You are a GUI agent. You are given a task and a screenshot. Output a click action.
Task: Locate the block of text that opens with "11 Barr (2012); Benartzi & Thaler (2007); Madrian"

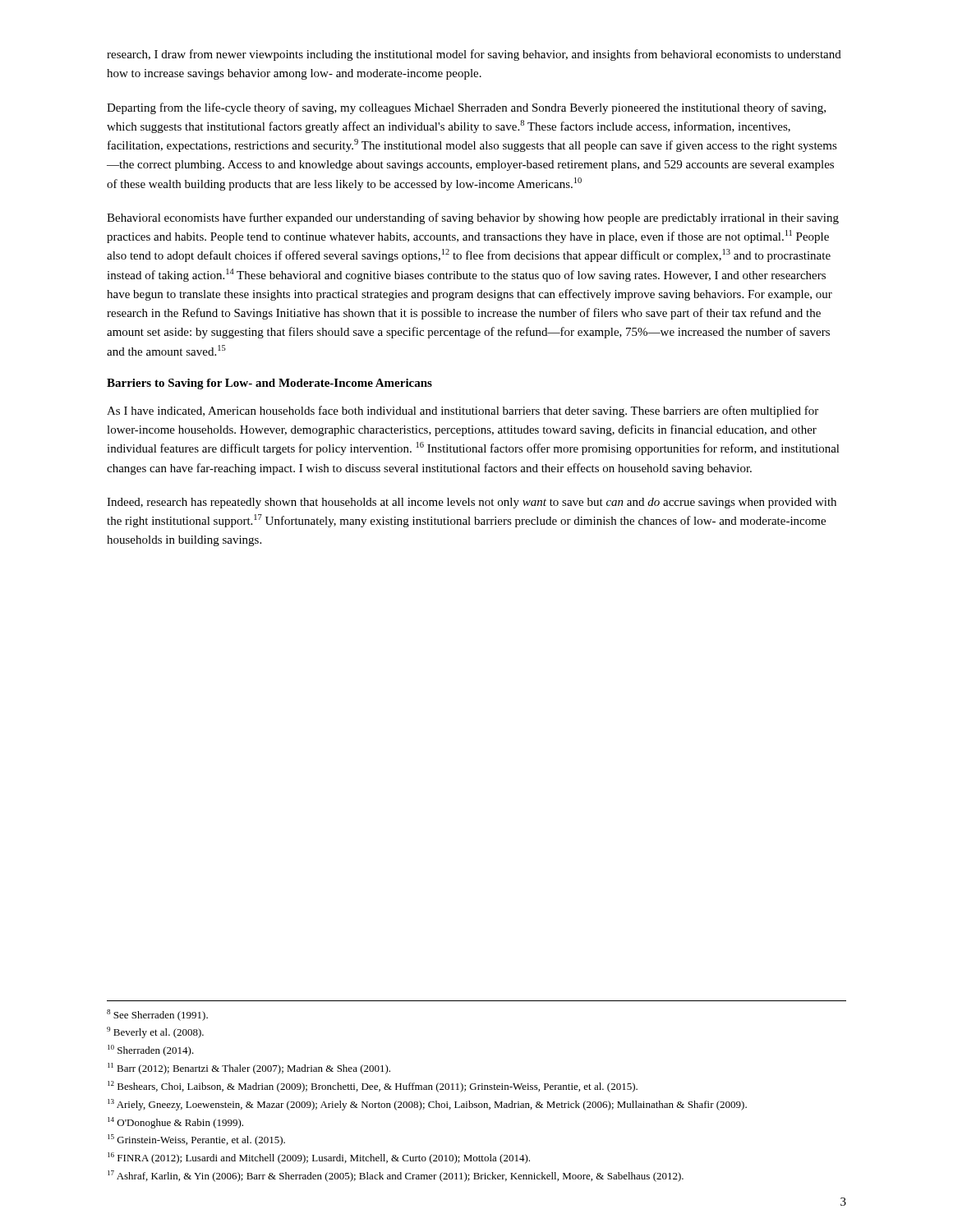point(249,1068)
